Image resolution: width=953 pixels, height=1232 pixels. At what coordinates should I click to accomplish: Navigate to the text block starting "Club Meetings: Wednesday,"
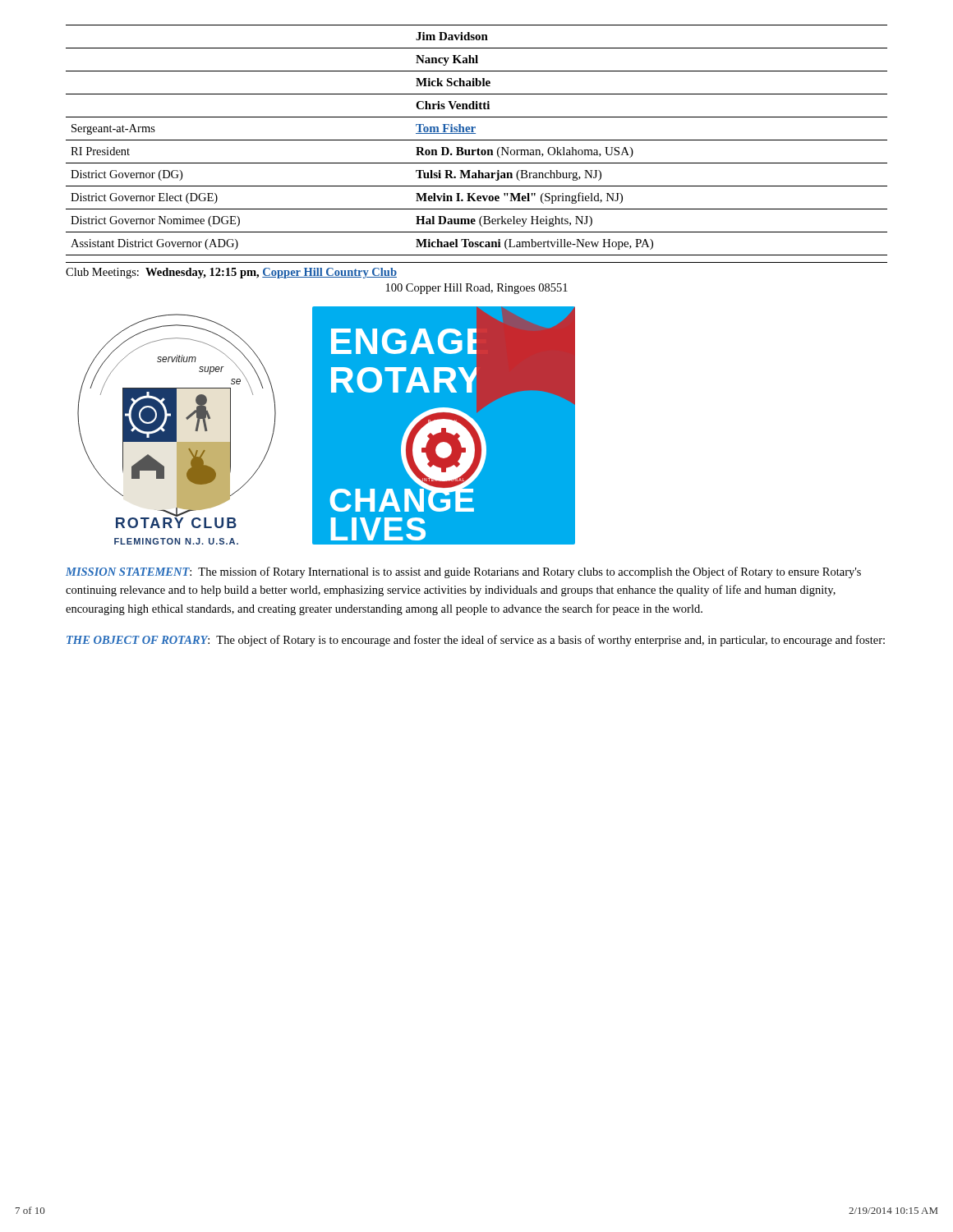pos(231,272)
